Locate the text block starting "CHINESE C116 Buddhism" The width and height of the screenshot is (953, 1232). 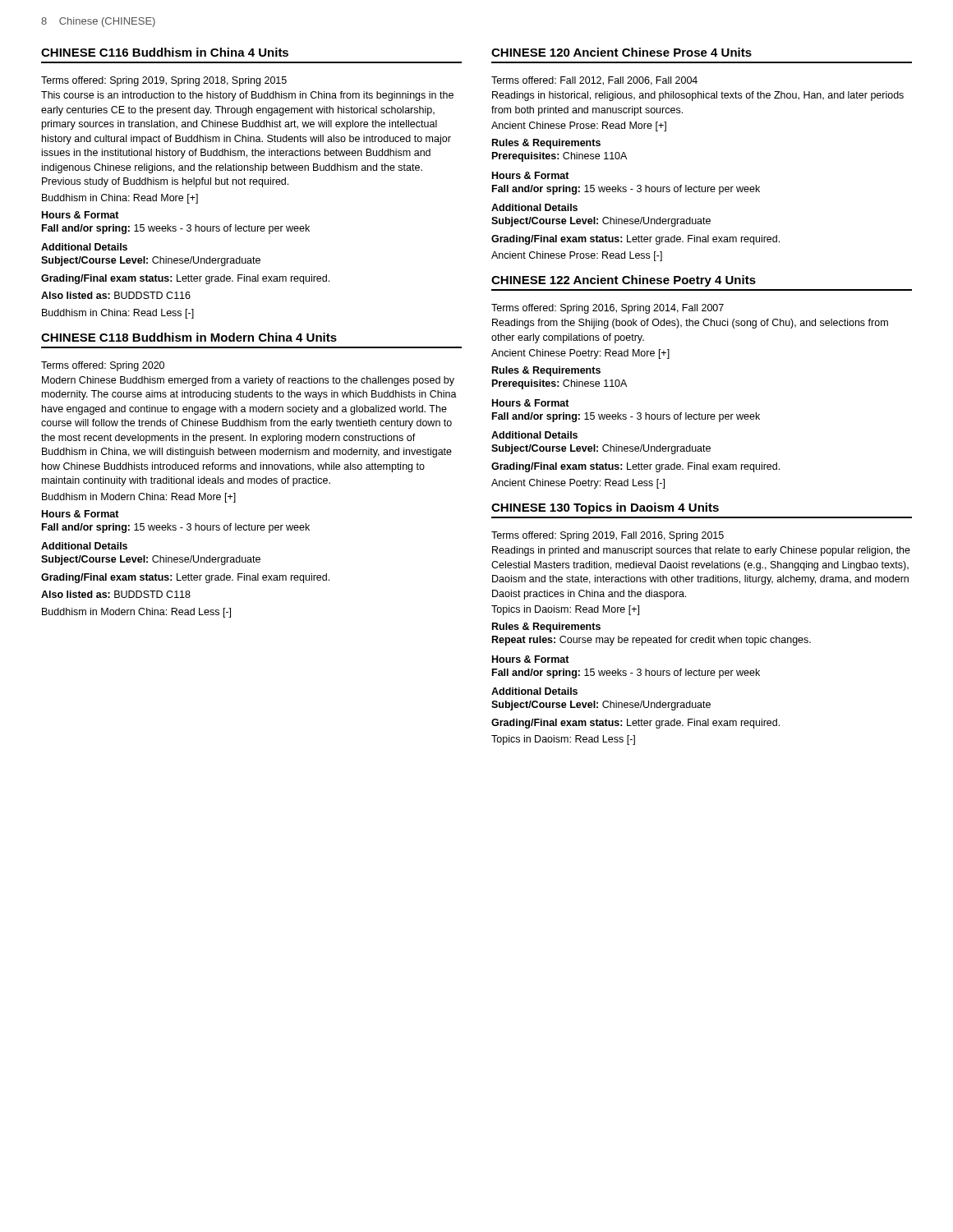coord(251,54)
